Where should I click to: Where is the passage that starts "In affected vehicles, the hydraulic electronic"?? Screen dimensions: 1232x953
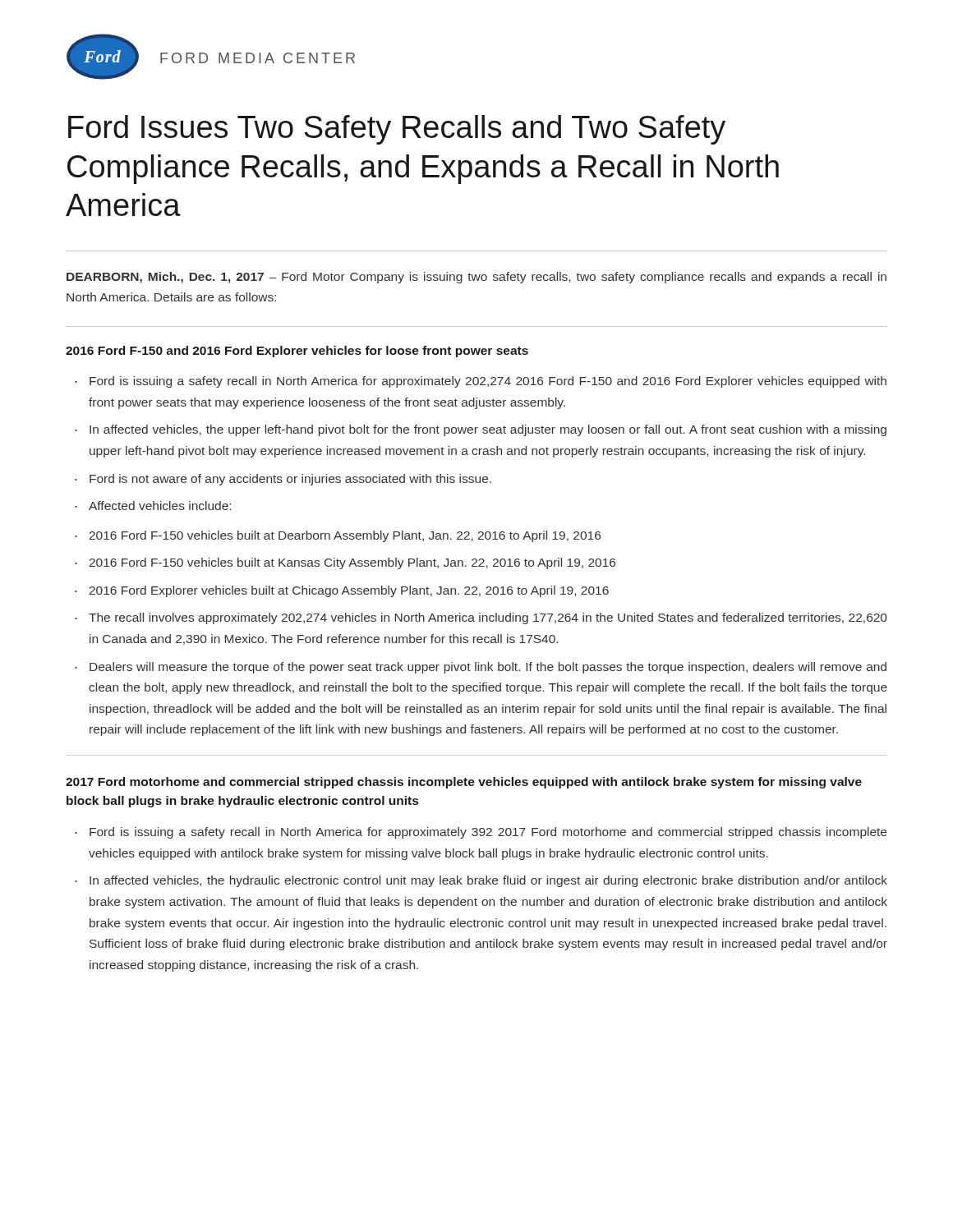488,922
